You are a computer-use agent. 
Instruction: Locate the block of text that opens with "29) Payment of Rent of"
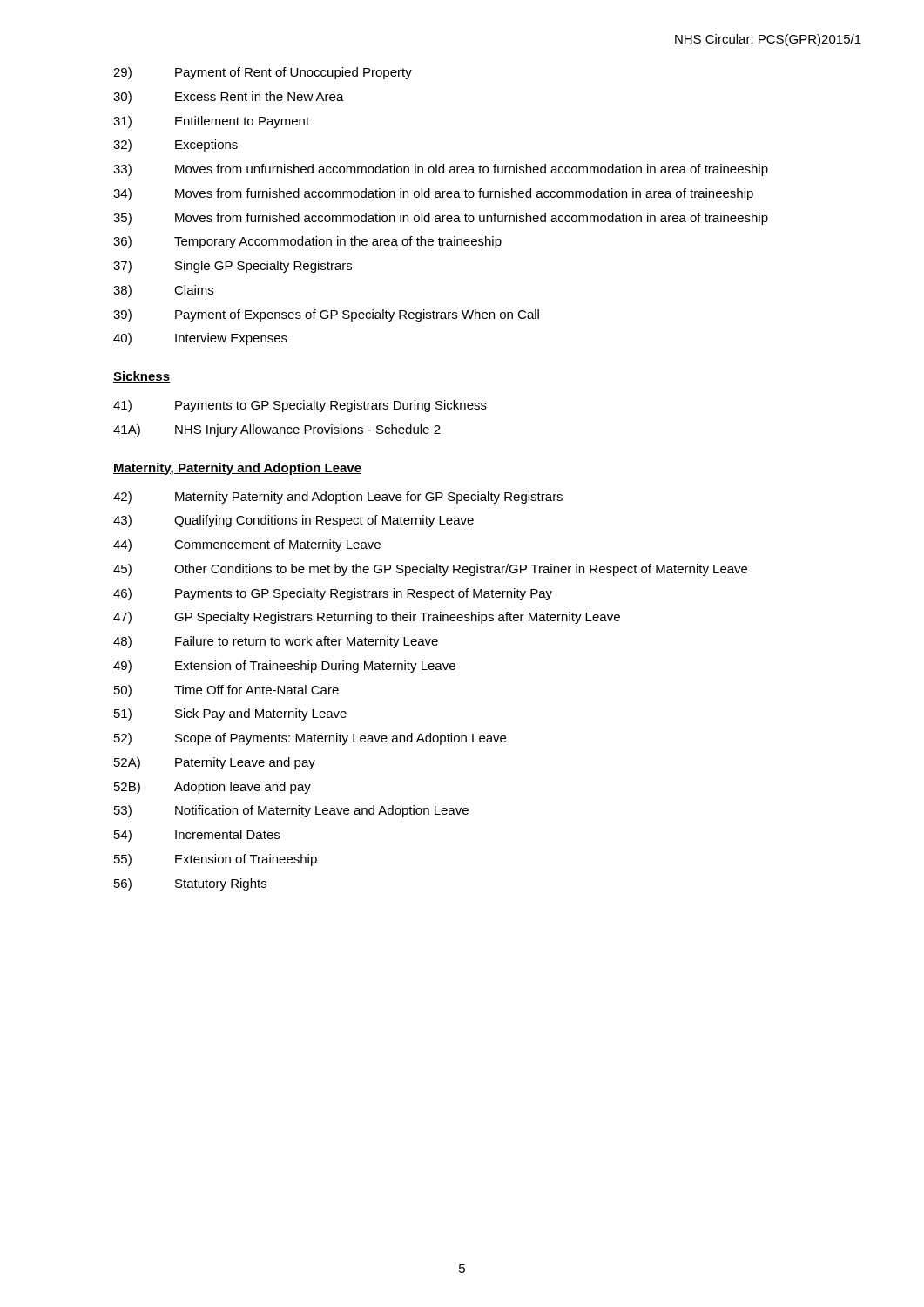point(263,73)
